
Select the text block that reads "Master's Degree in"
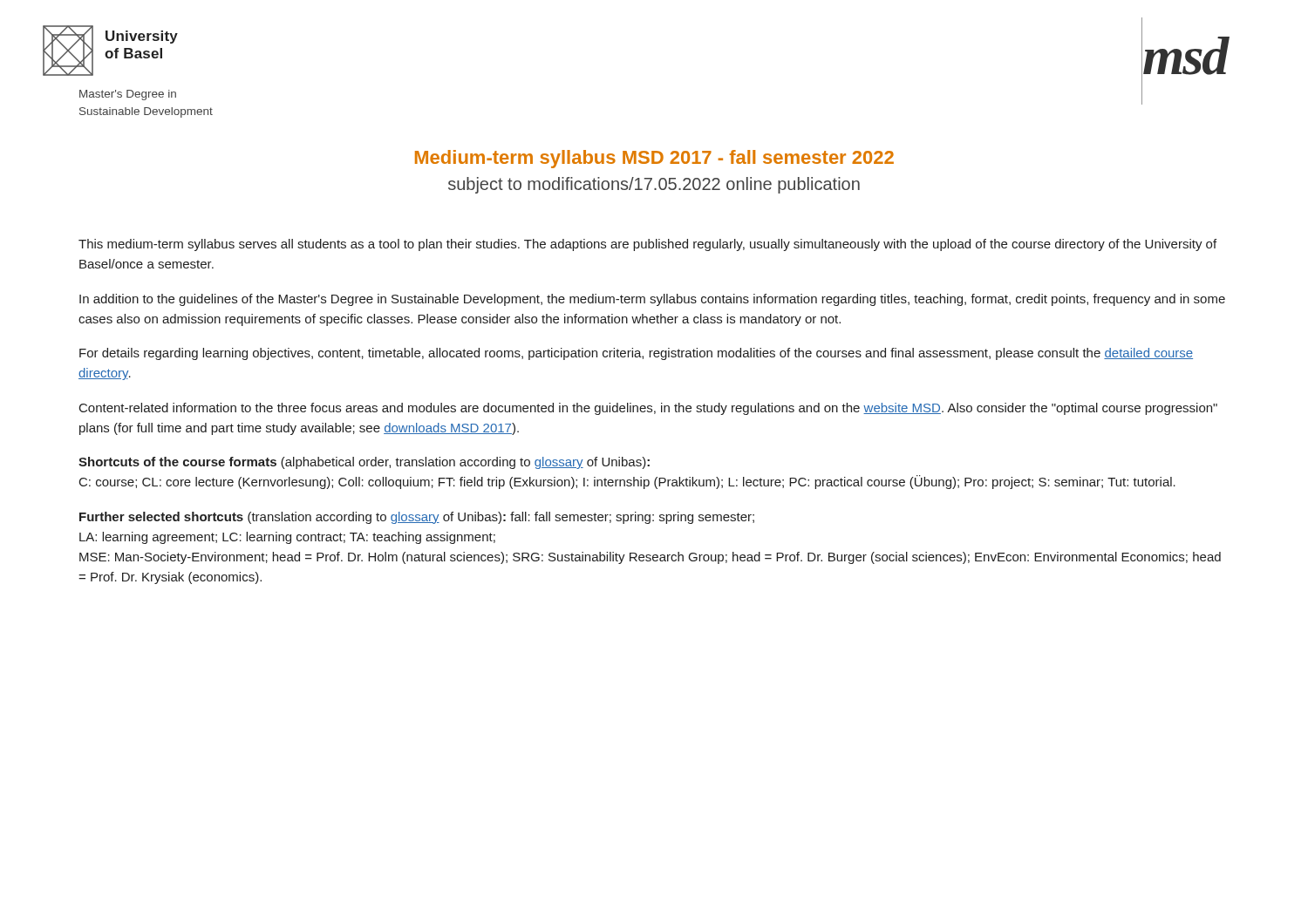coord(146,102)
